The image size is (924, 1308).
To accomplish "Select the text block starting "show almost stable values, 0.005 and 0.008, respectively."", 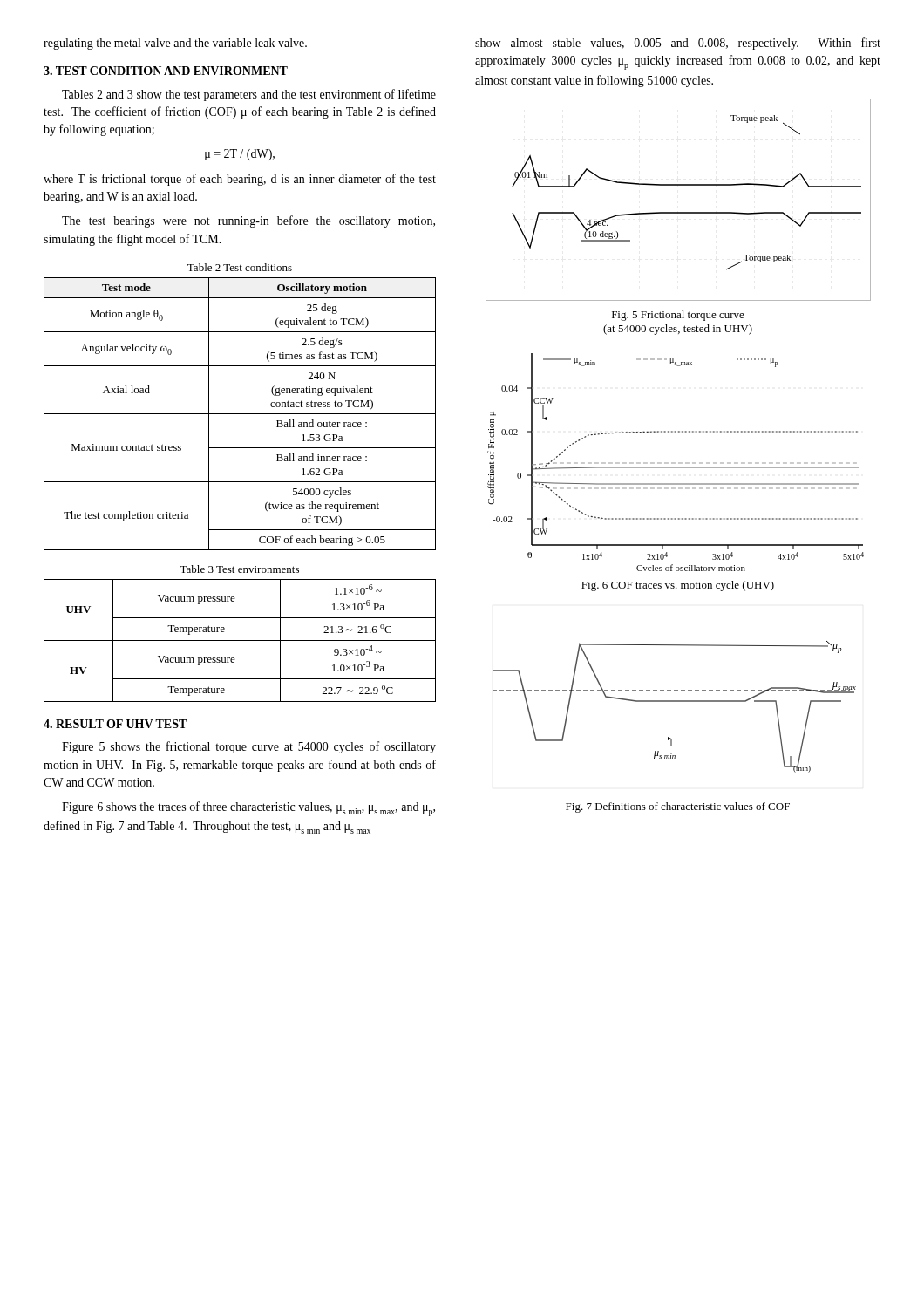I will [678, 62].
